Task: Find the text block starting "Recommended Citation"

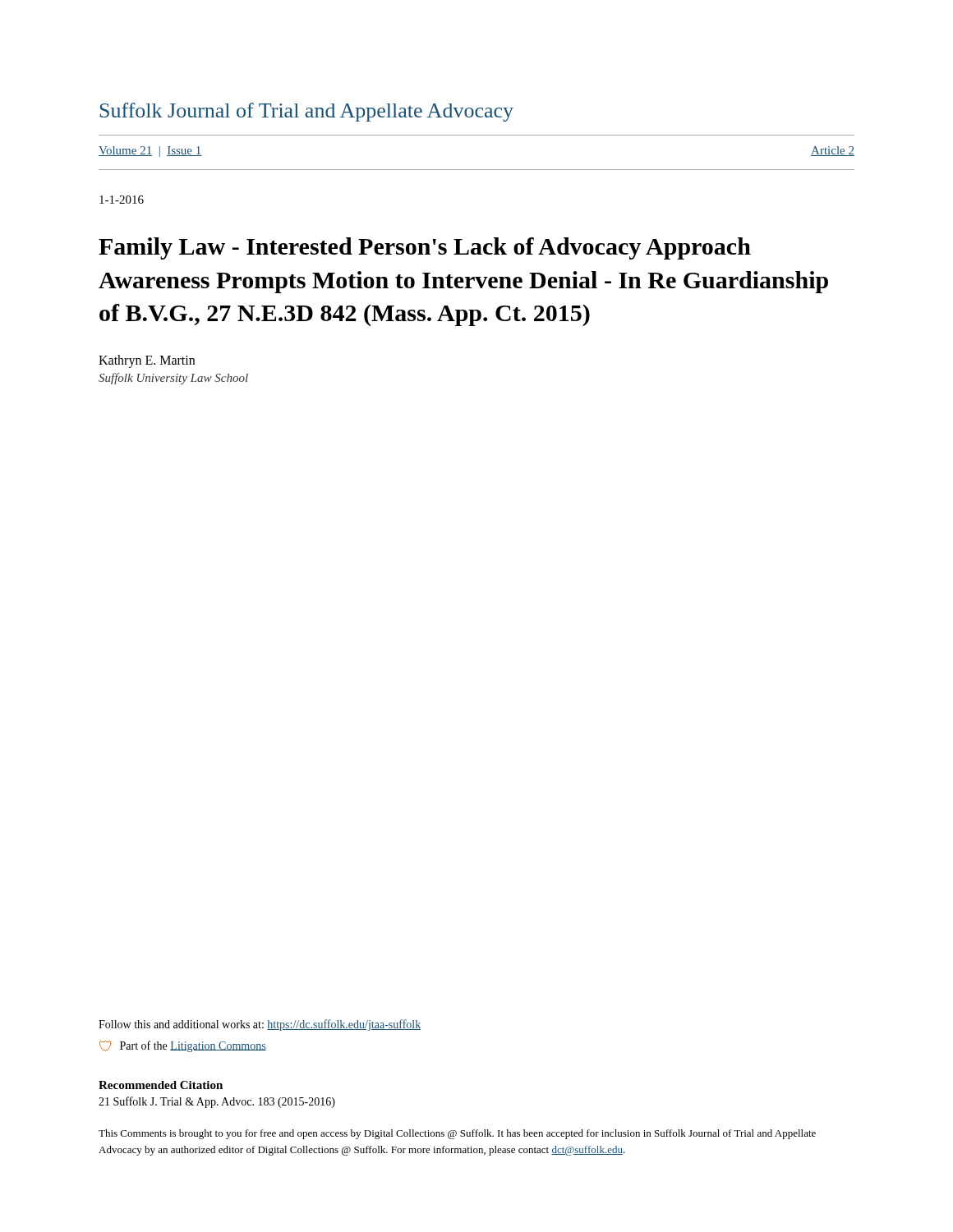Action: 161,1085
